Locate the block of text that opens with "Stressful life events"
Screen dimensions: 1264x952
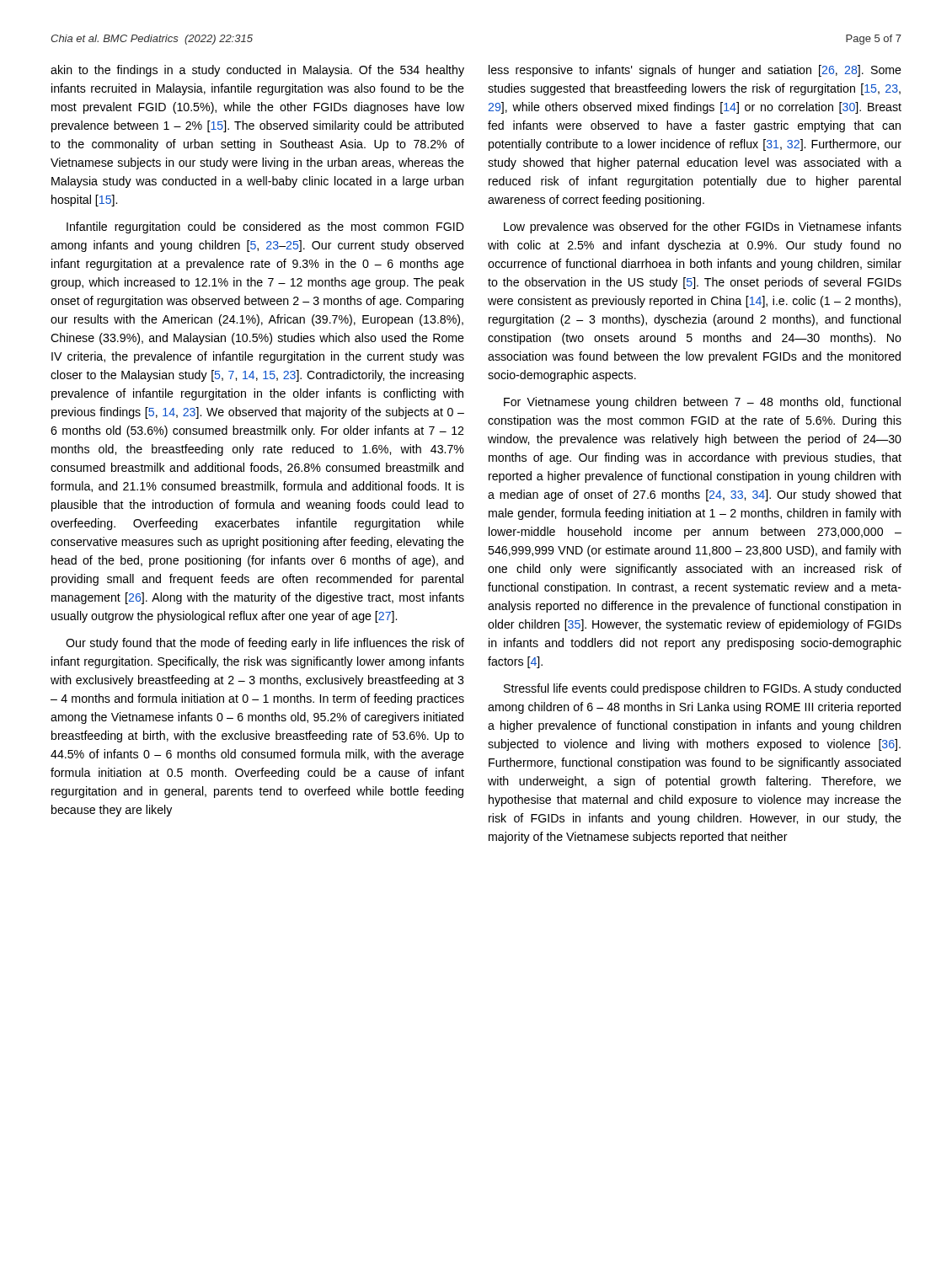click(x=695, y=763)
